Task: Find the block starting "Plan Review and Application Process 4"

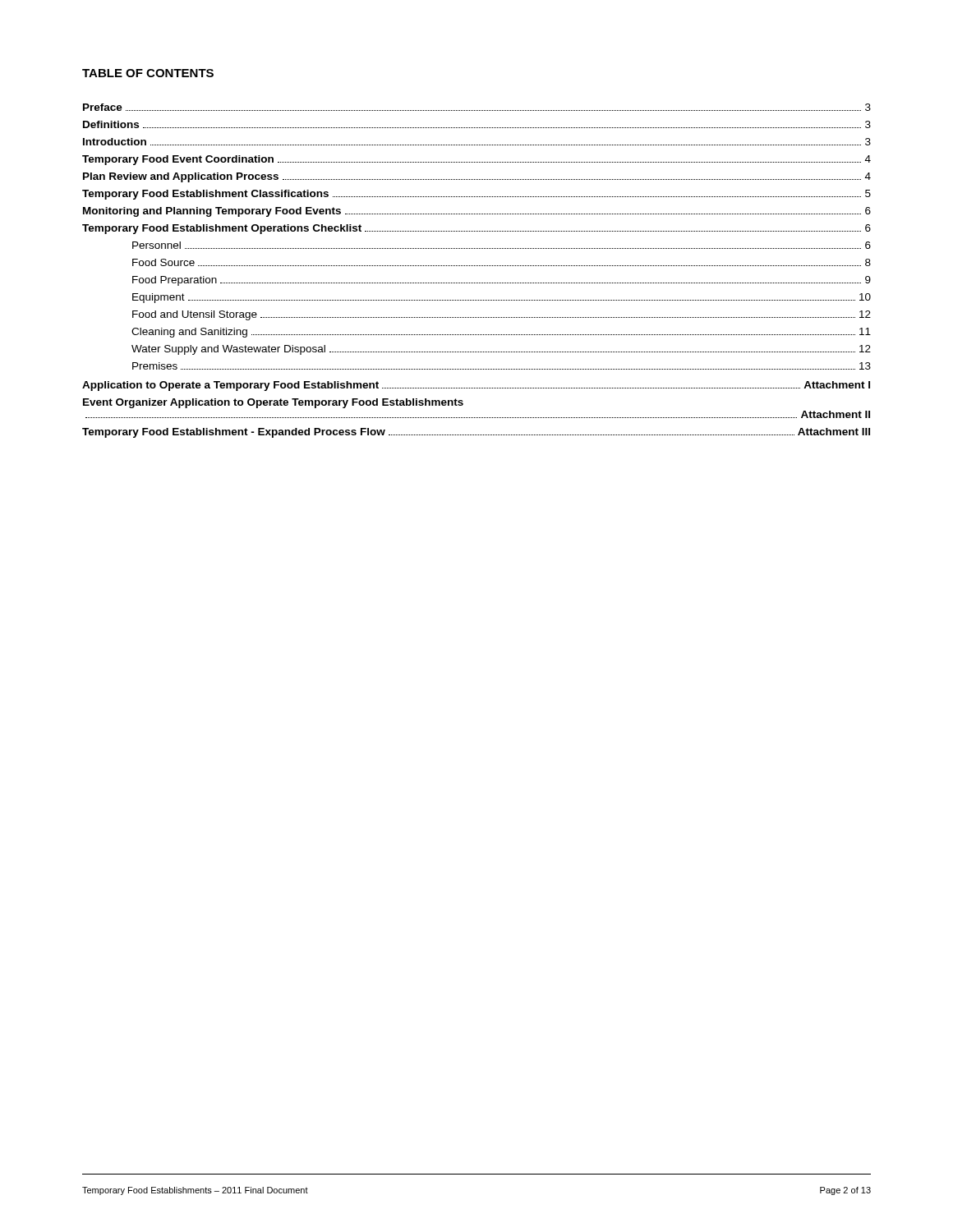Action: 476,176
